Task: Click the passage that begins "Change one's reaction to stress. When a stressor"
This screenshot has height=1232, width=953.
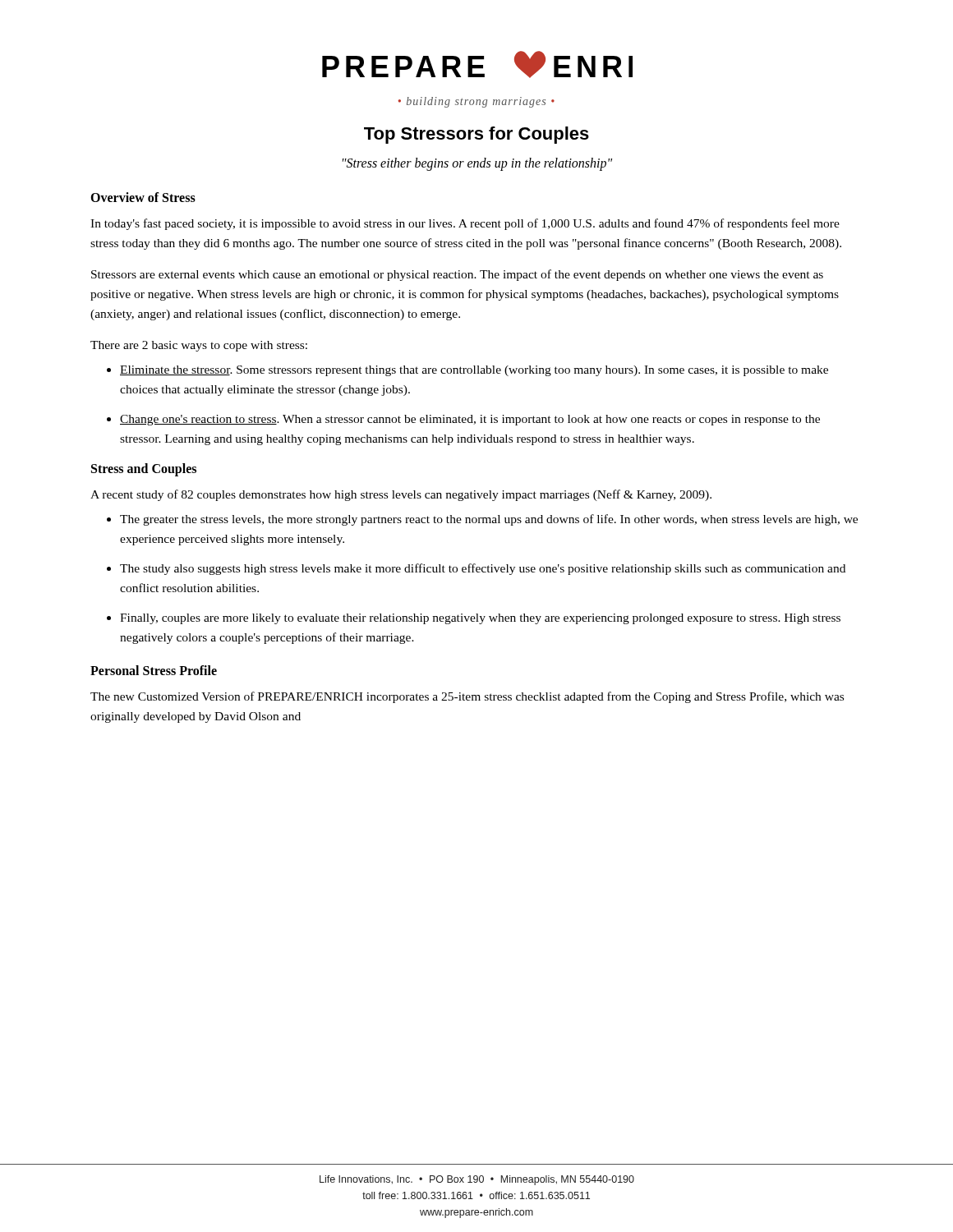Action: pos(470,428)
